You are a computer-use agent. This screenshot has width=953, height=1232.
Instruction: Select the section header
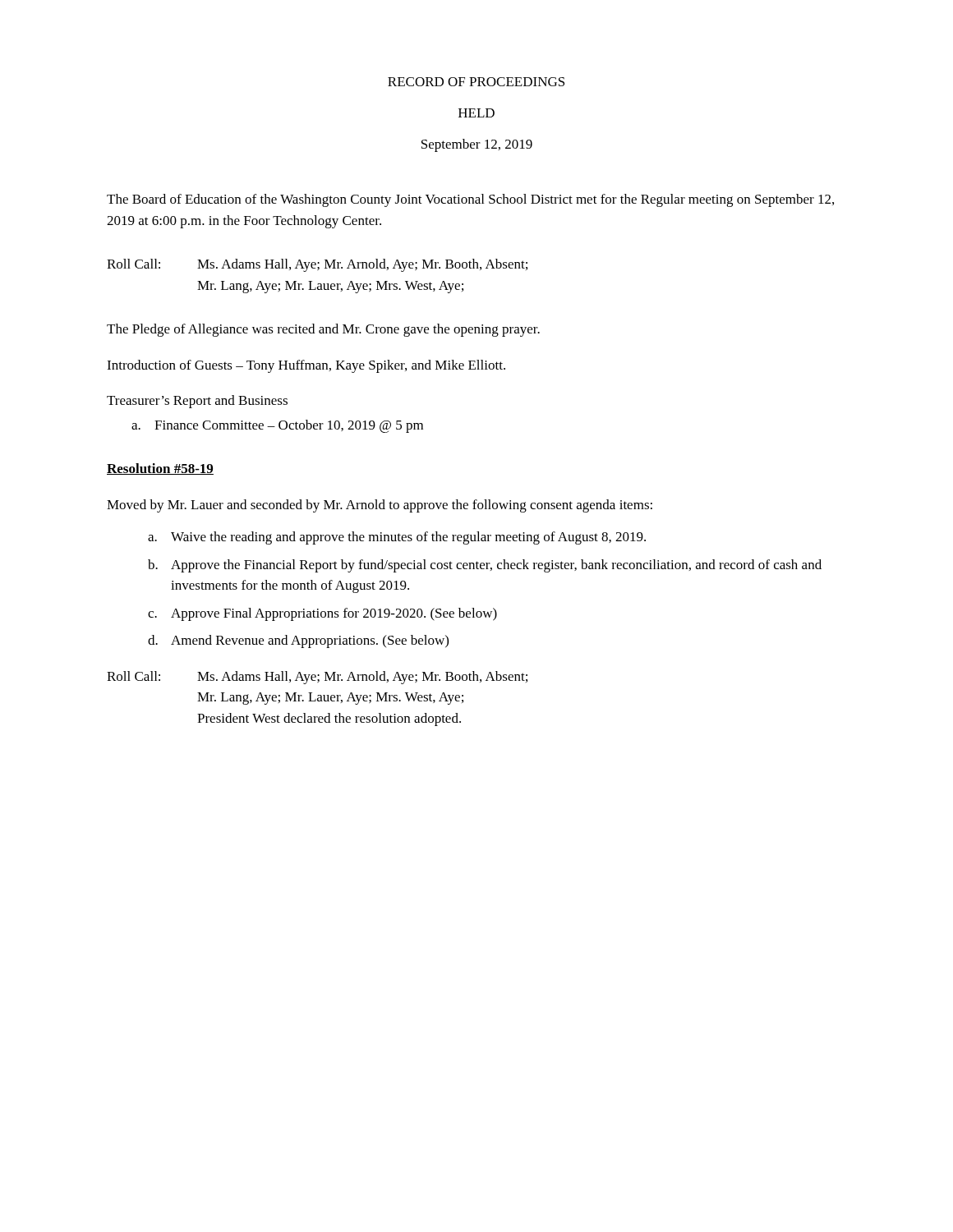[160, 469]
